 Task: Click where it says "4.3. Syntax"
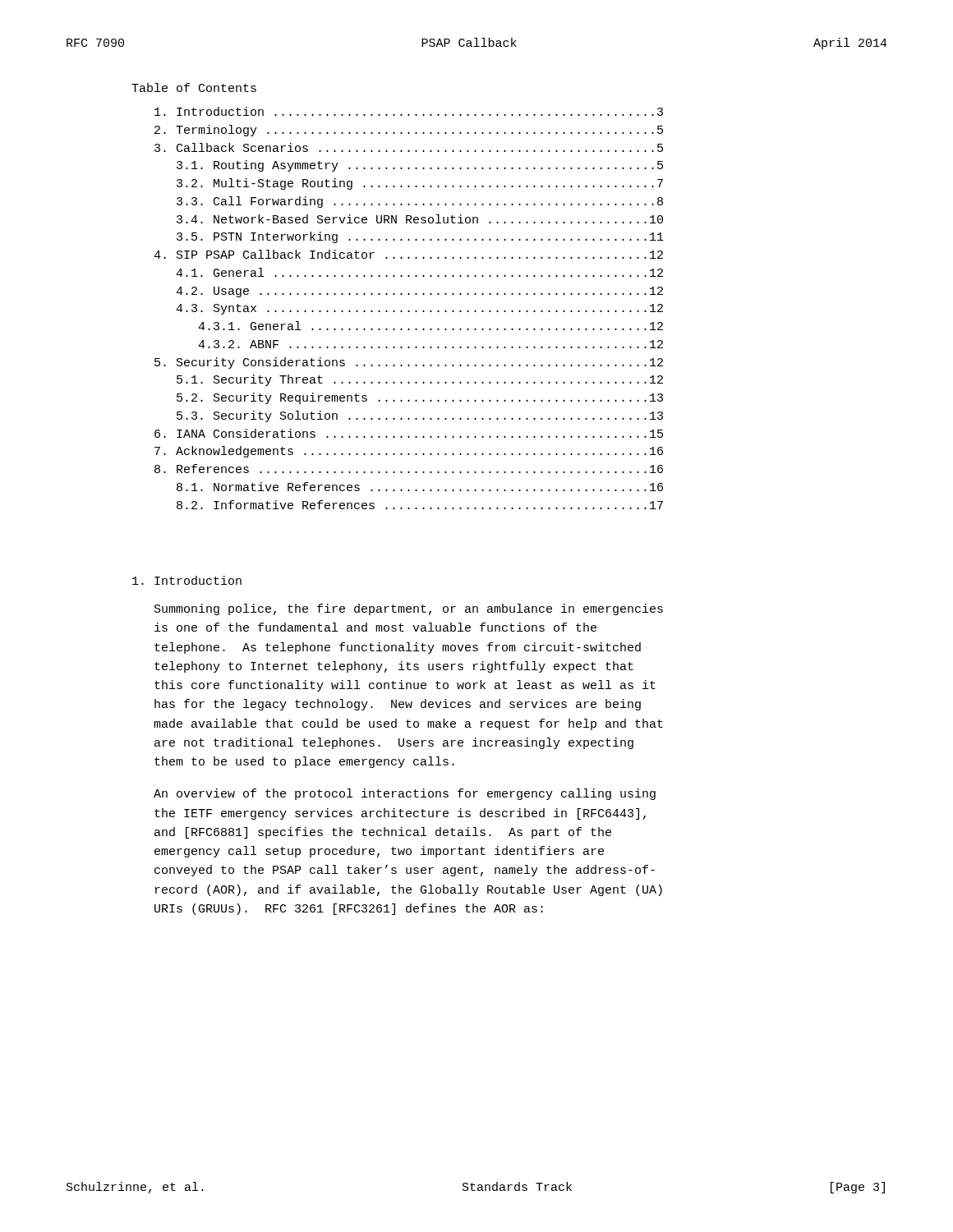pyautogui.click(x=398, y=309)
